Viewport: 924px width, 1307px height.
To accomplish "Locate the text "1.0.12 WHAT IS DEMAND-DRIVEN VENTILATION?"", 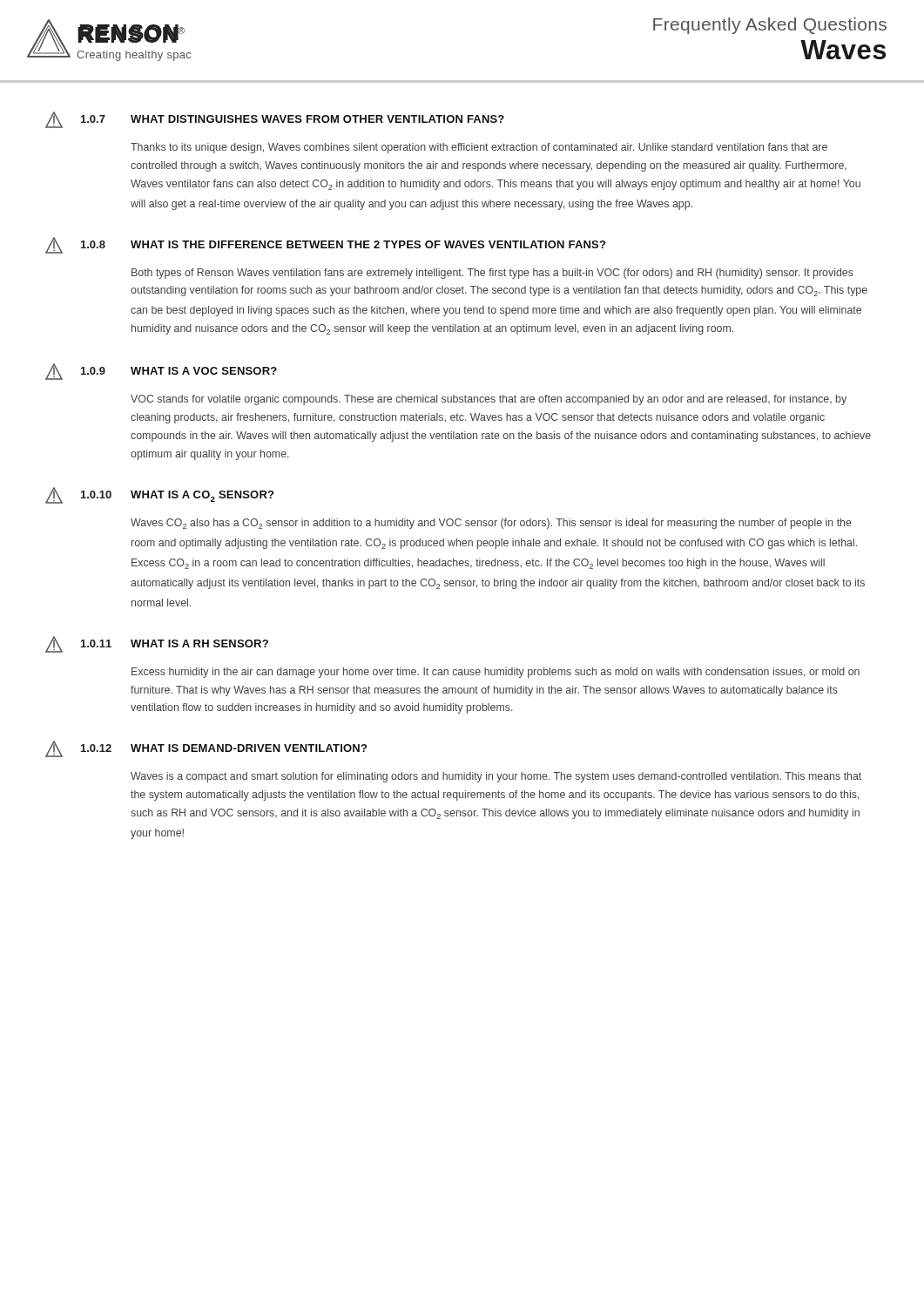I will (206, 751).
